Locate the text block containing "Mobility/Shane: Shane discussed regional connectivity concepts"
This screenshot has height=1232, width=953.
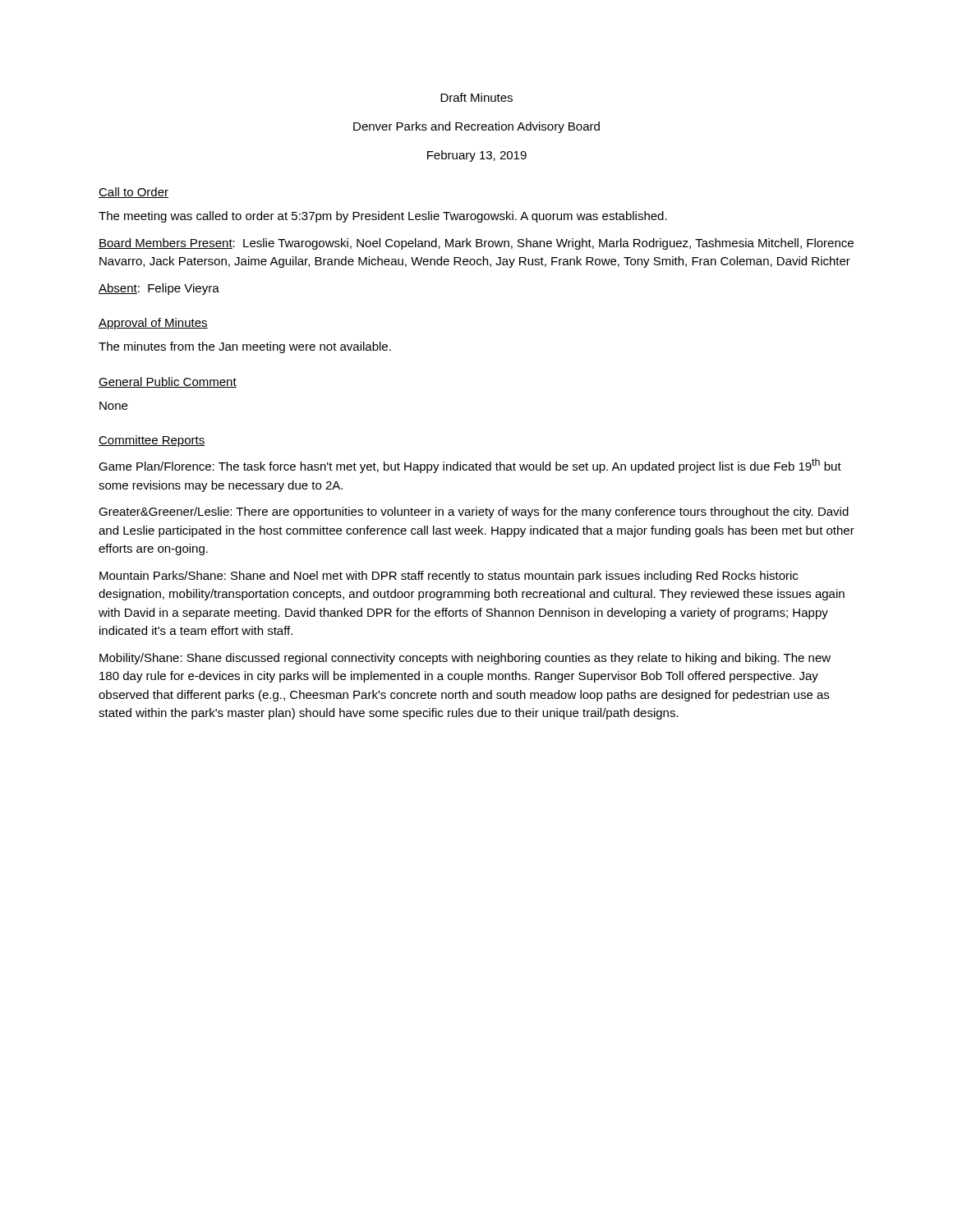tap(465, 685)
